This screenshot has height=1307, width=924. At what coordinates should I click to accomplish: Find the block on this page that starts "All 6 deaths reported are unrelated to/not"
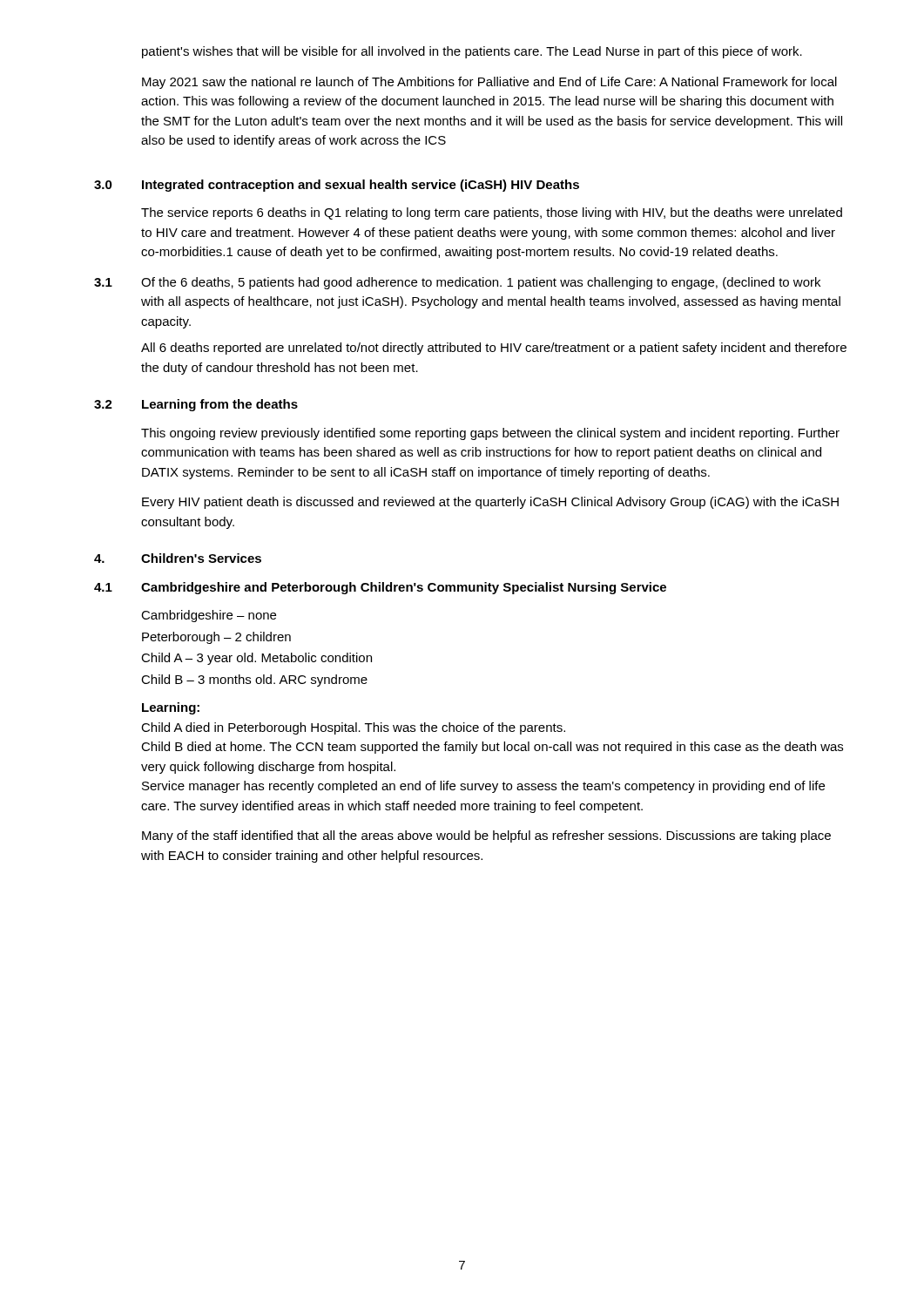click(x=494, y=358)
